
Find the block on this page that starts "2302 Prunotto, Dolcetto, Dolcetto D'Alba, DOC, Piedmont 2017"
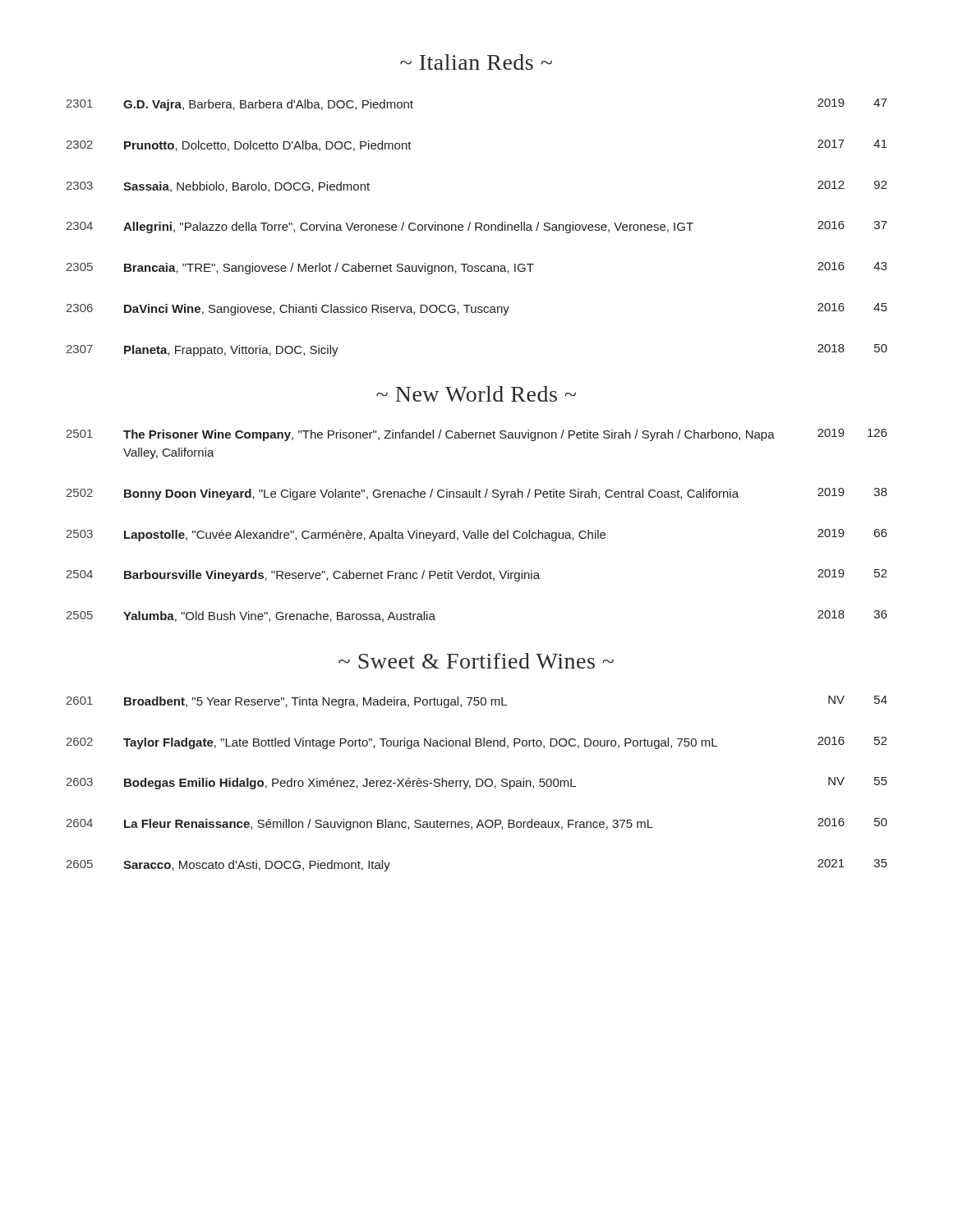tap(76, 145)
